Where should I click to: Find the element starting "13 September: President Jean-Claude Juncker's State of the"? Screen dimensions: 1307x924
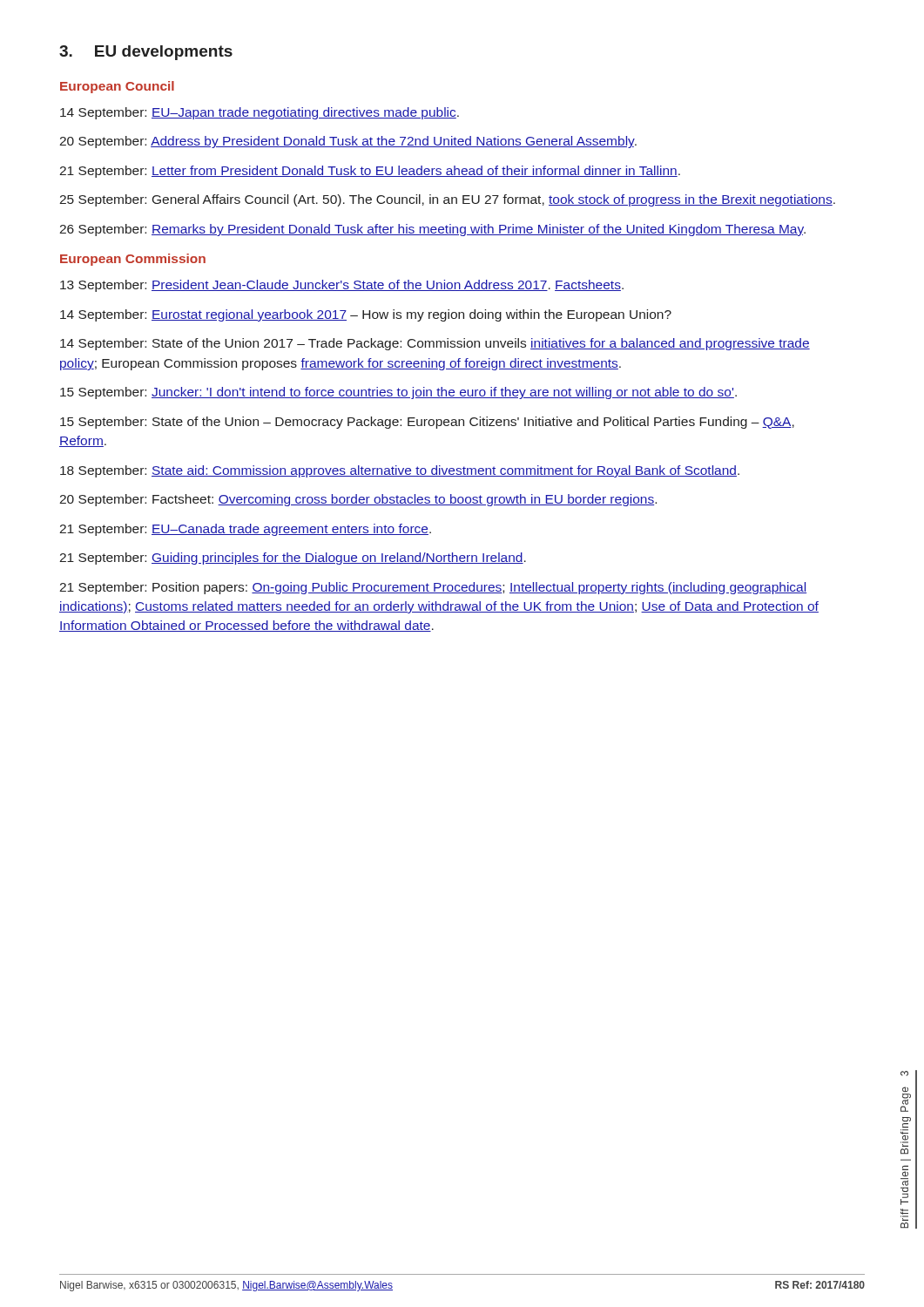pyautogui.click(x=342, y=285)
